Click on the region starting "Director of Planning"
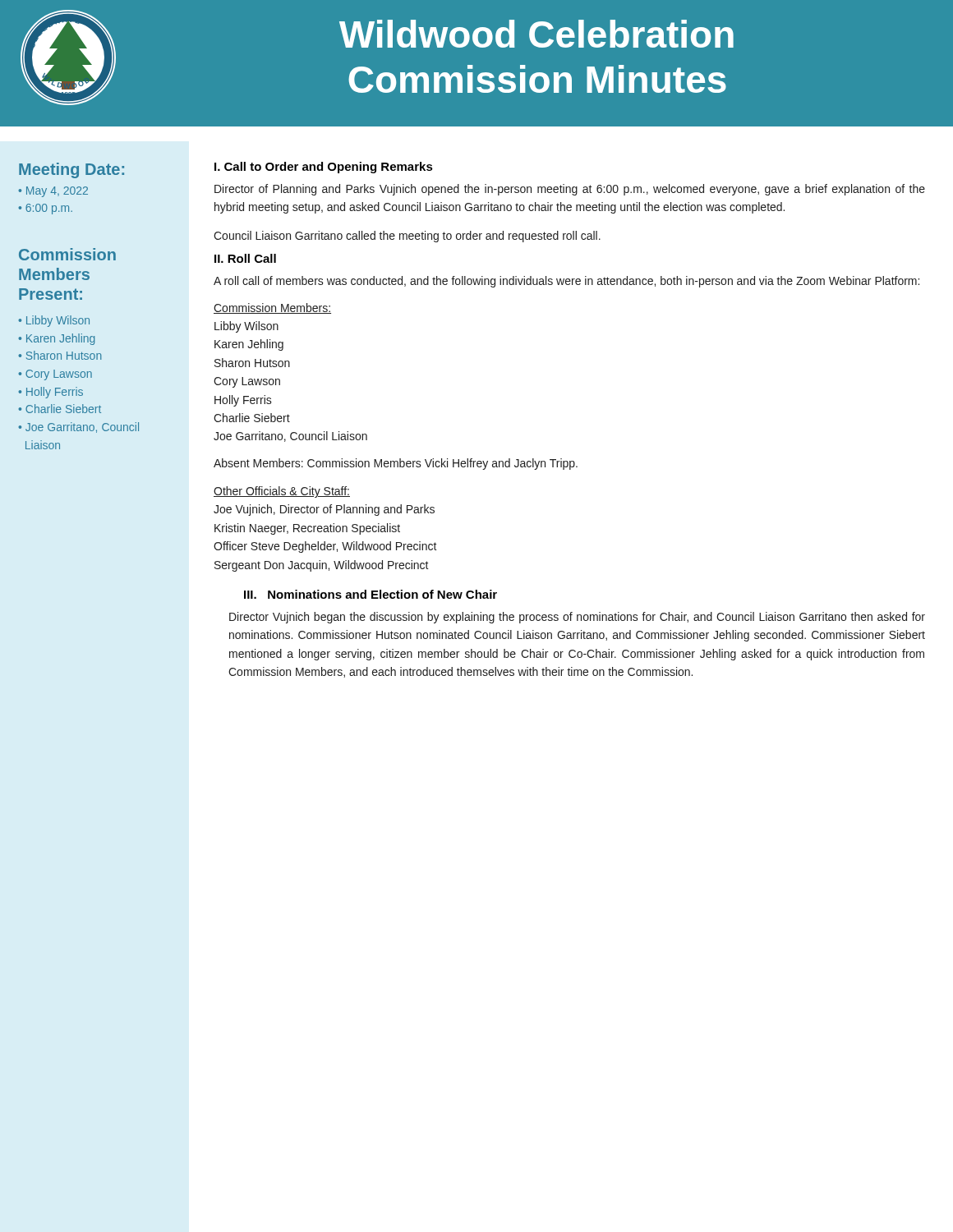This screenshot has height=1232, width=953. (569, 198)
